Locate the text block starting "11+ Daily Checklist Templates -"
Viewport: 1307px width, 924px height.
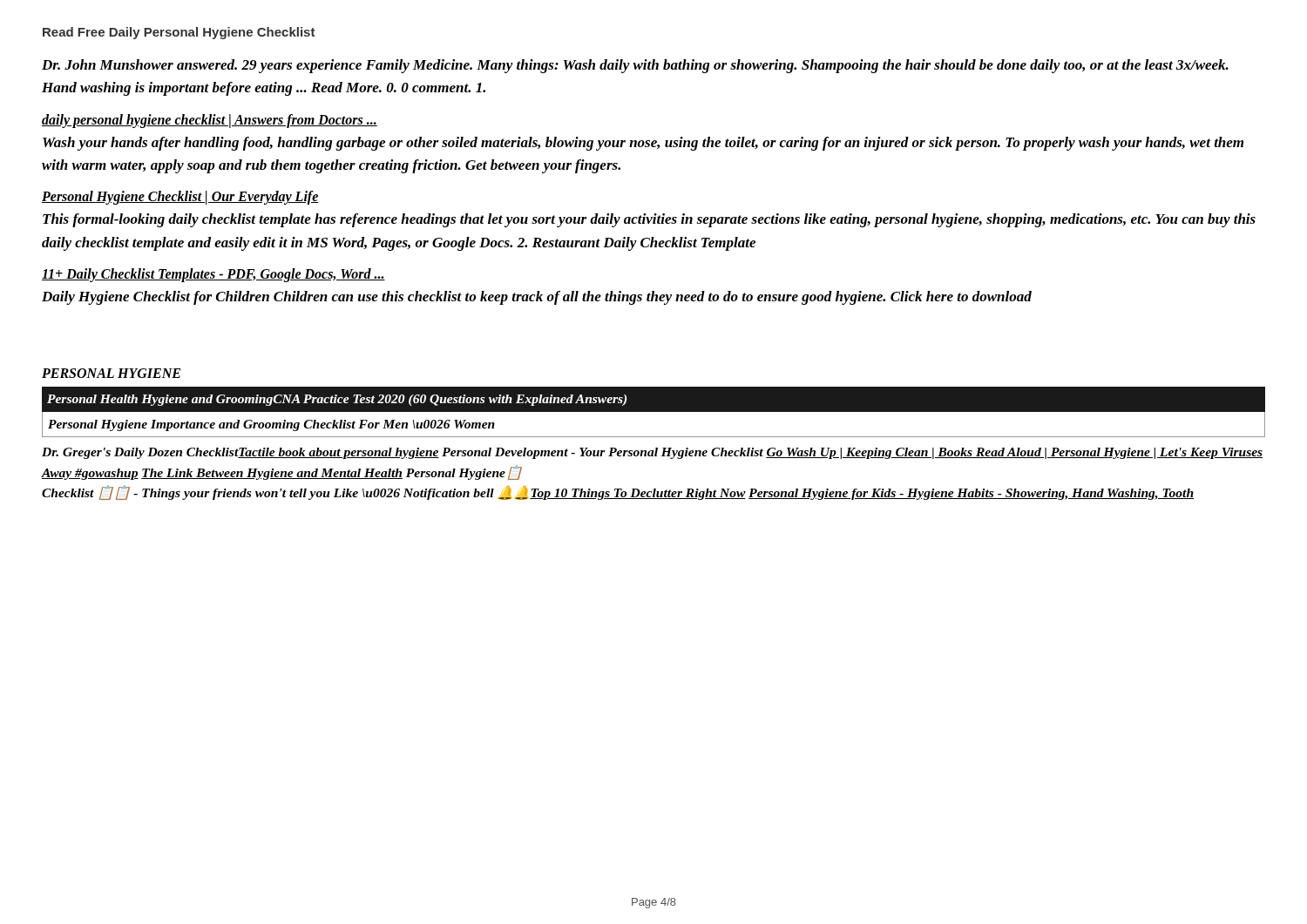213,274
